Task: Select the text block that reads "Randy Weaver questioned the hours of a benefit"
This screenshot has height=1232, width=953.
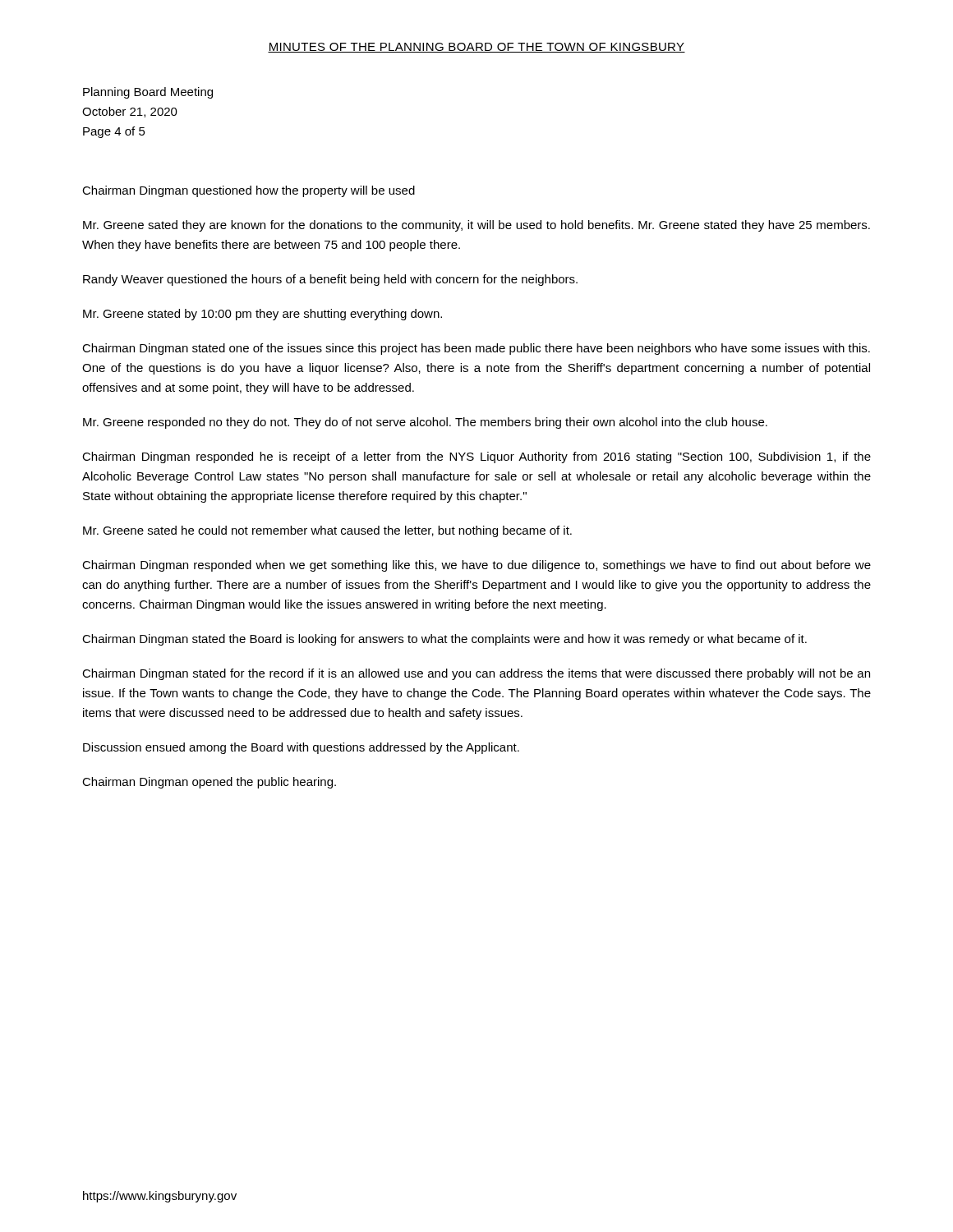Action: 330,279
